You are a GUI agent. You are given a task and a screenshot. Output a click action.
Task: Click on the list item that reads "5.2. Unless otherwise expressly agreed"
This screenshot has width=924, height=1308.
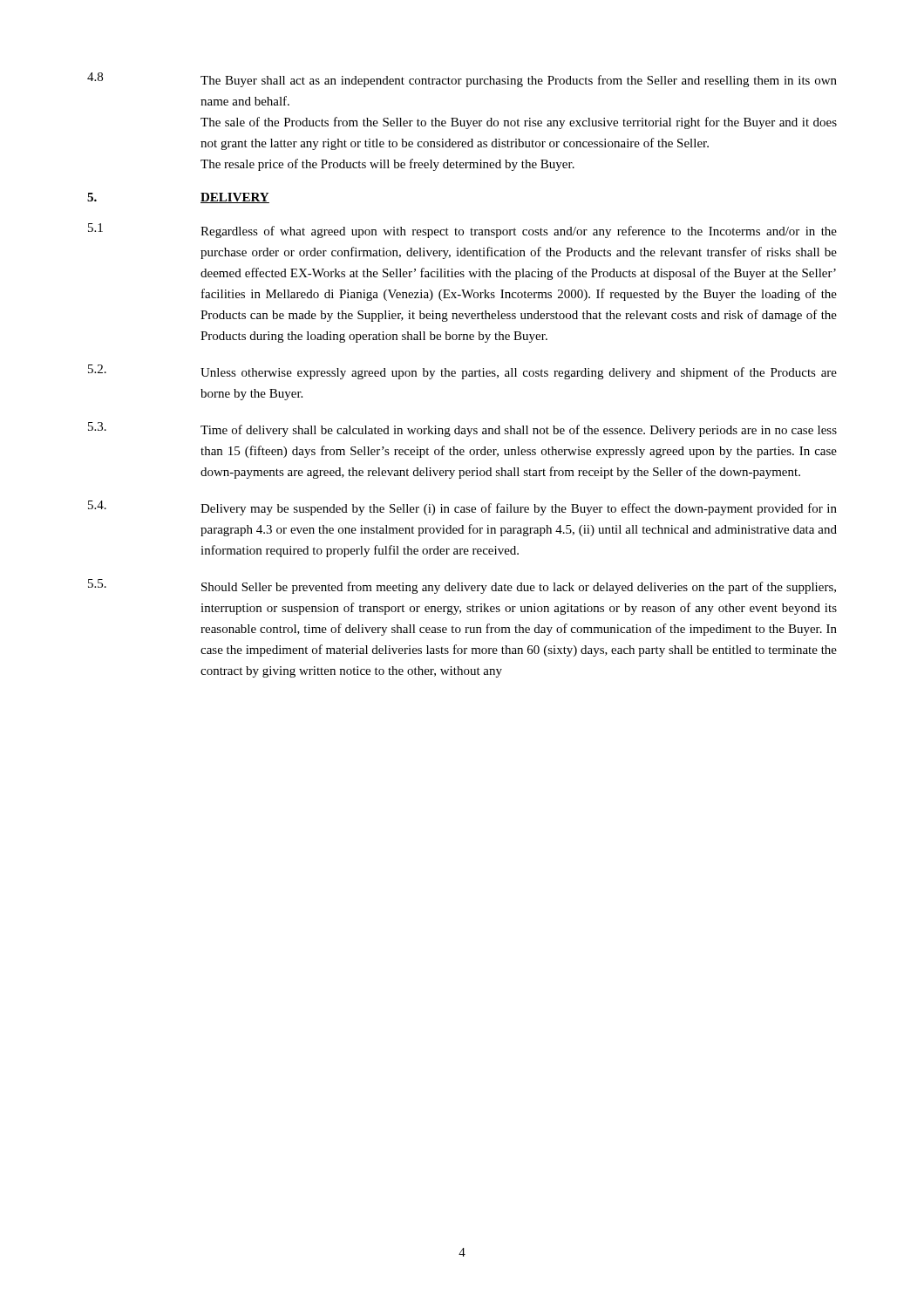coord(462,383)
